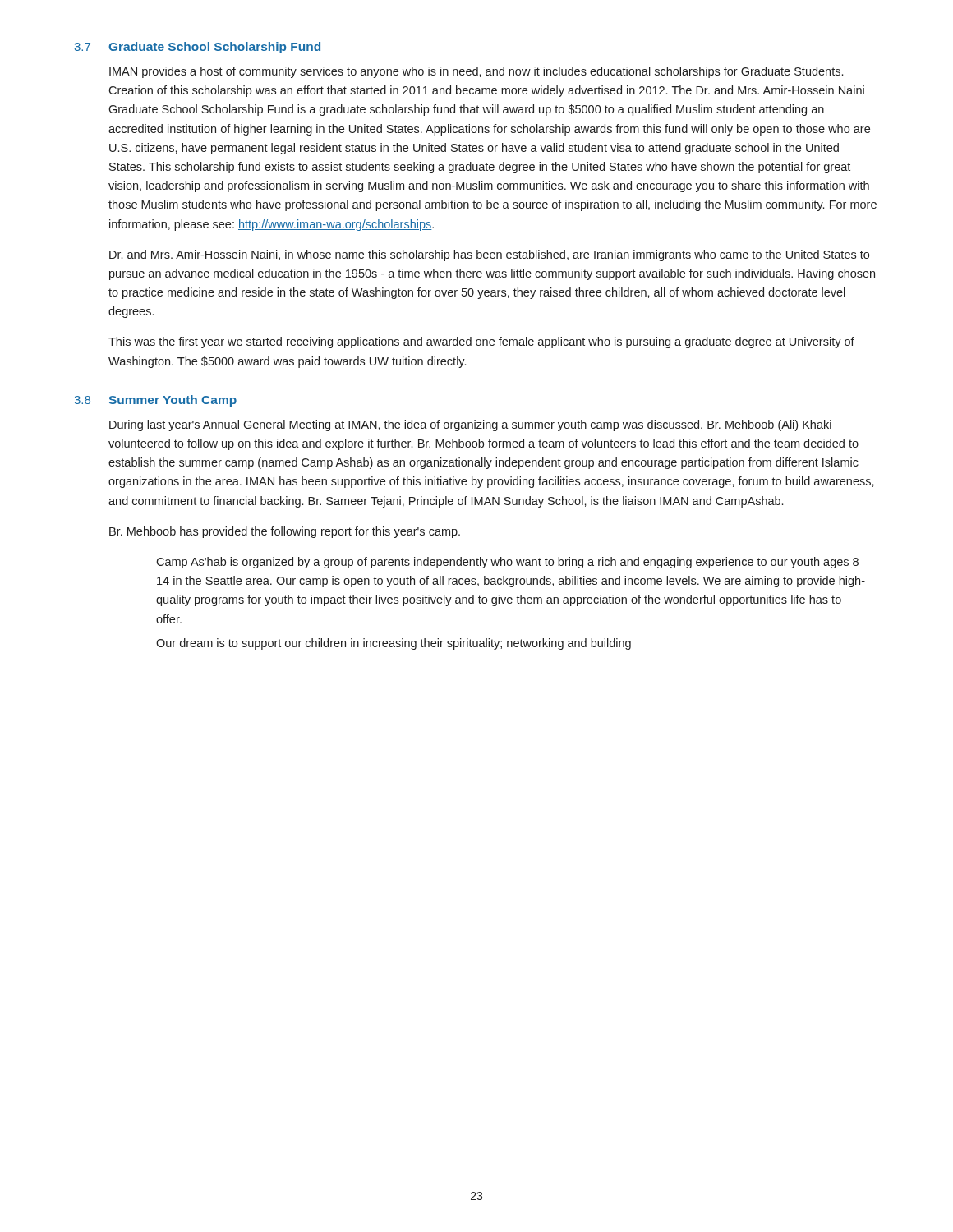Click on the section header that says "3.8 Summer Youth Camp"
Screen dimensions: 1232x953
click(155, 400)
